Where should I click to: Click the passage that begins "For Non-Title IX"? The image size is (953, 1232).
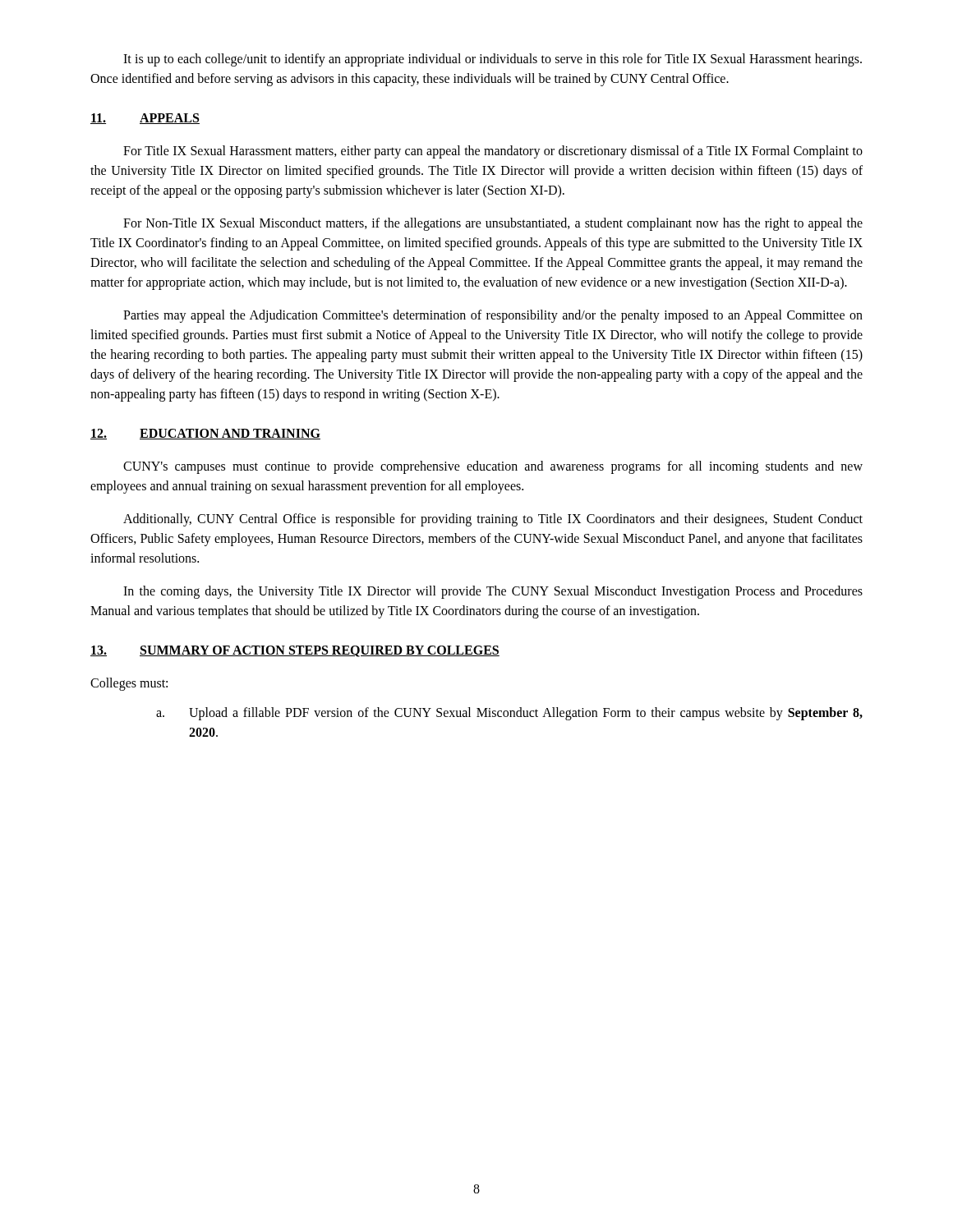pos(476,253)
